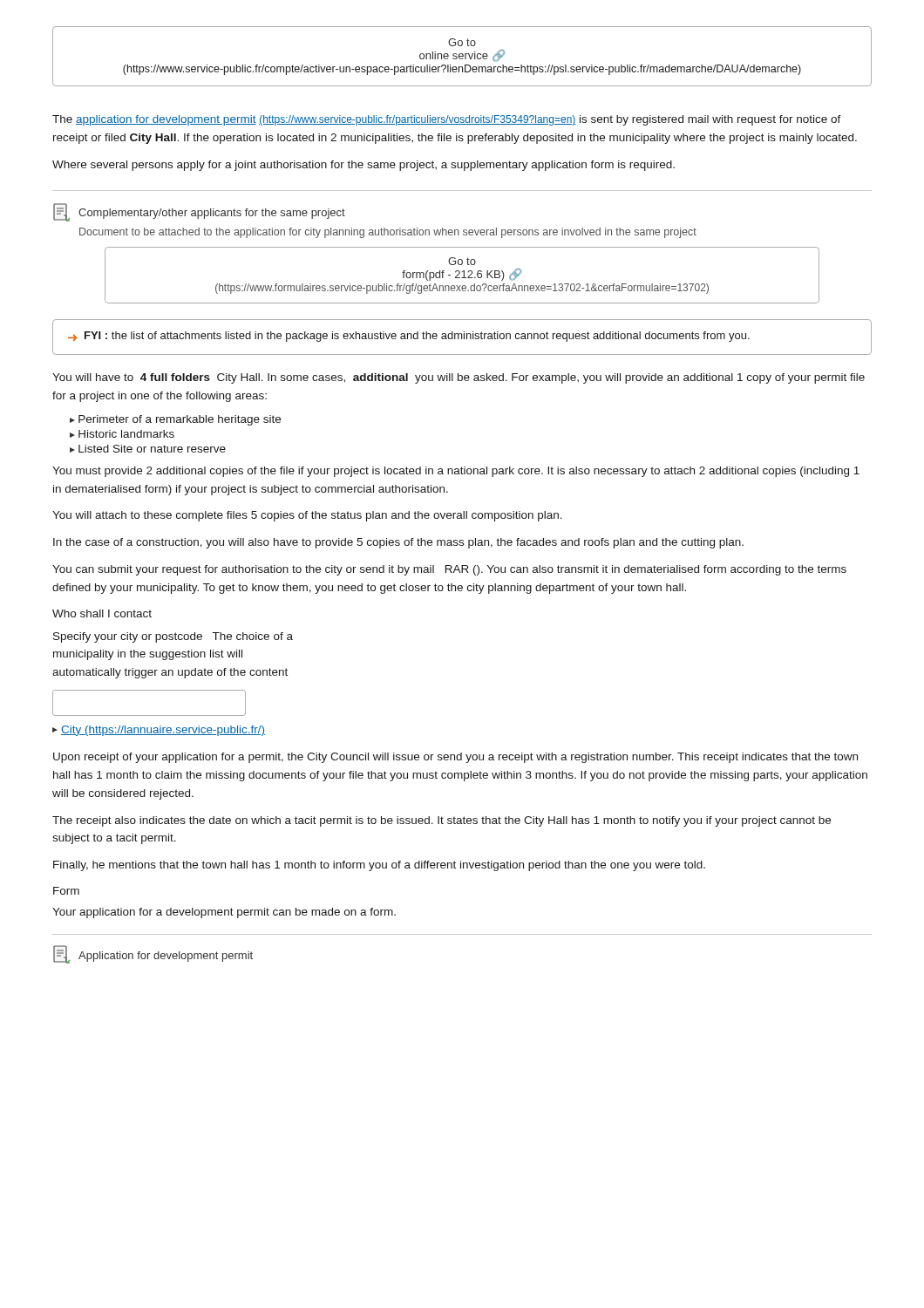Find the region starting "▸ City (https://lannuaire.service-public.fr/)"

(159, 729)
